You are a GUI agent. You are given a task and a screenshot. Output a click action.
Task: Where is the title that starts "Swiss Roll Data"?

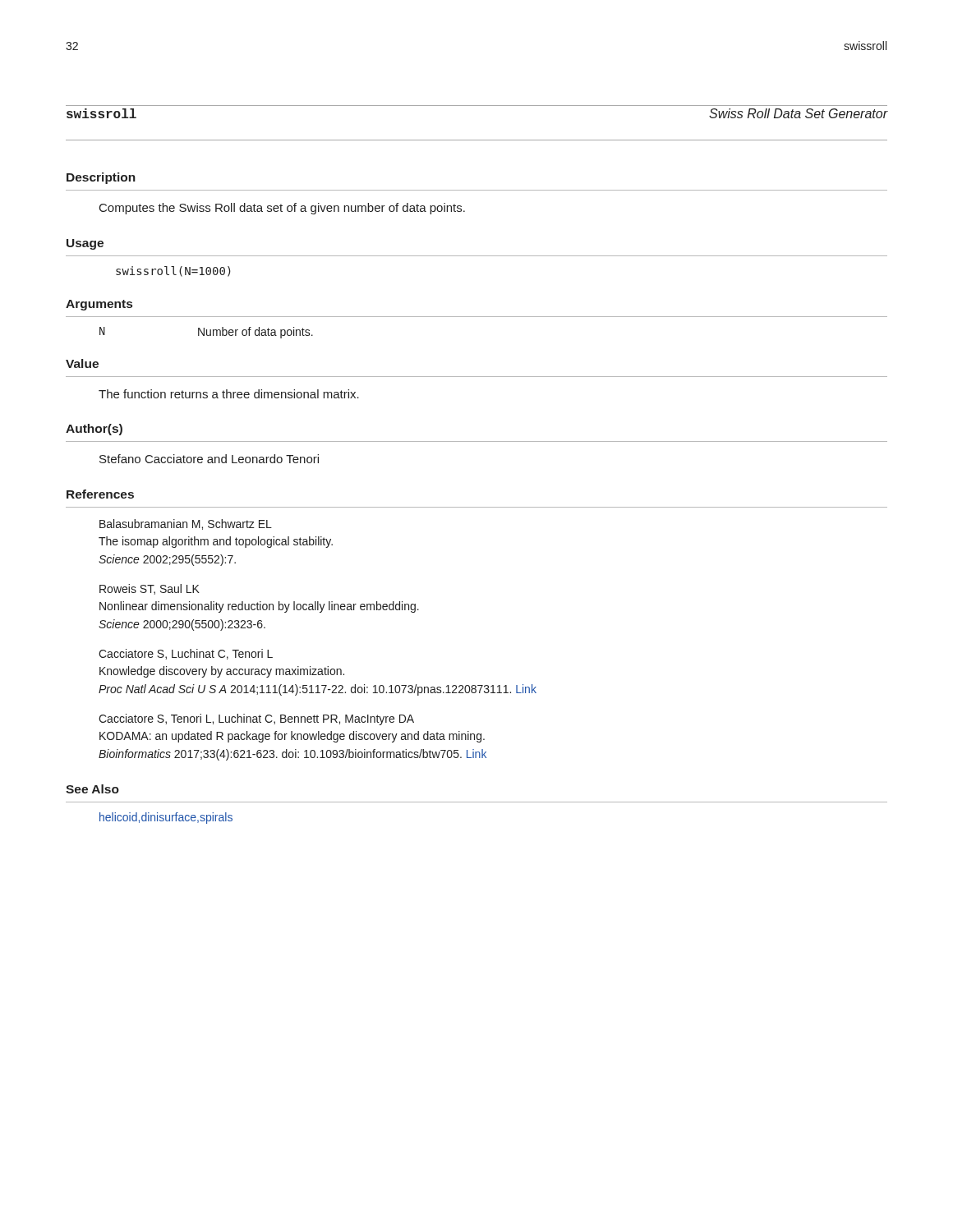[x=798, y=114]
